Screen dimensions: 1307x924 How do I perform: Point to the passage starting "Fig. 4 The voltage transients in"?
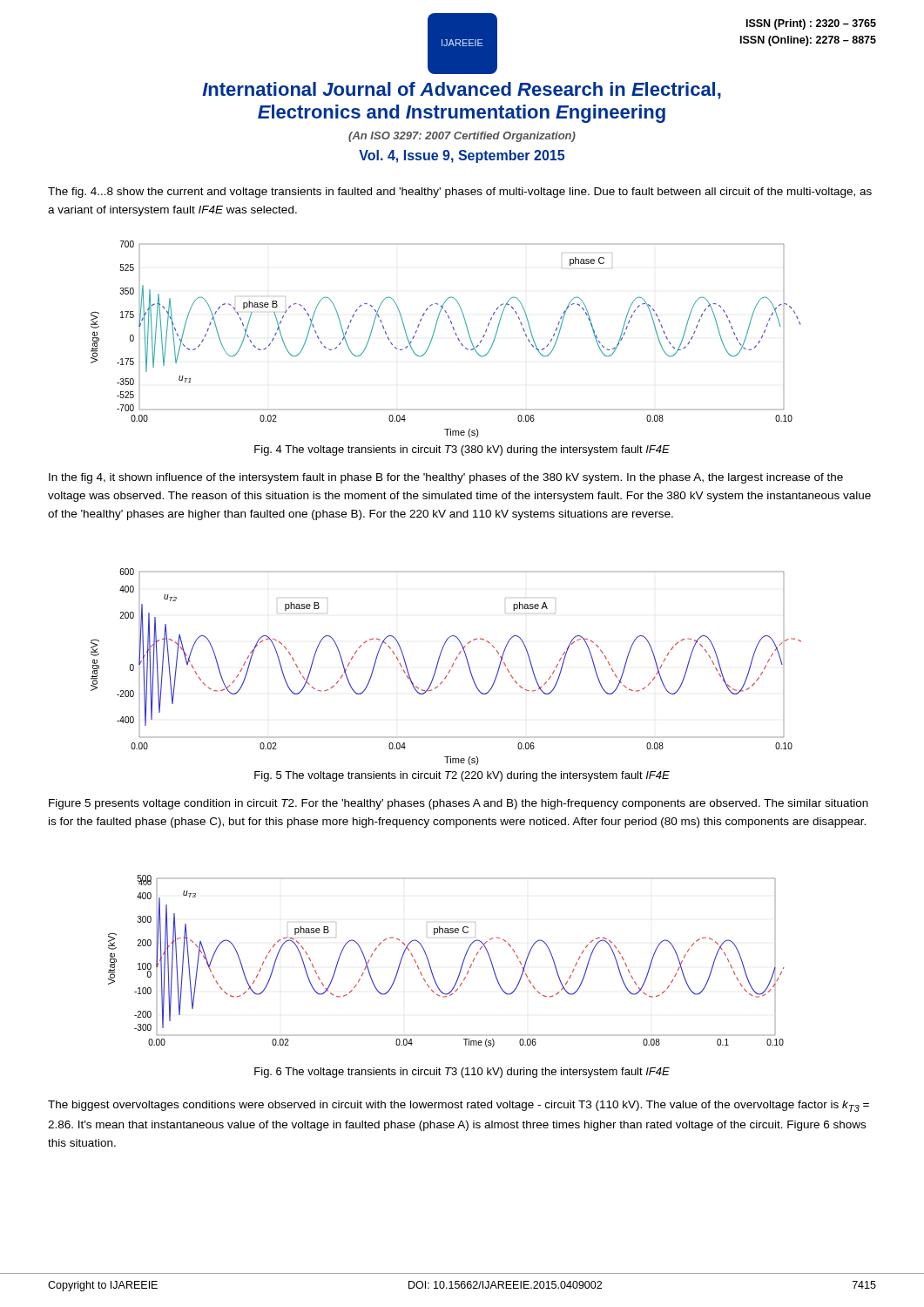pos(462,449)
